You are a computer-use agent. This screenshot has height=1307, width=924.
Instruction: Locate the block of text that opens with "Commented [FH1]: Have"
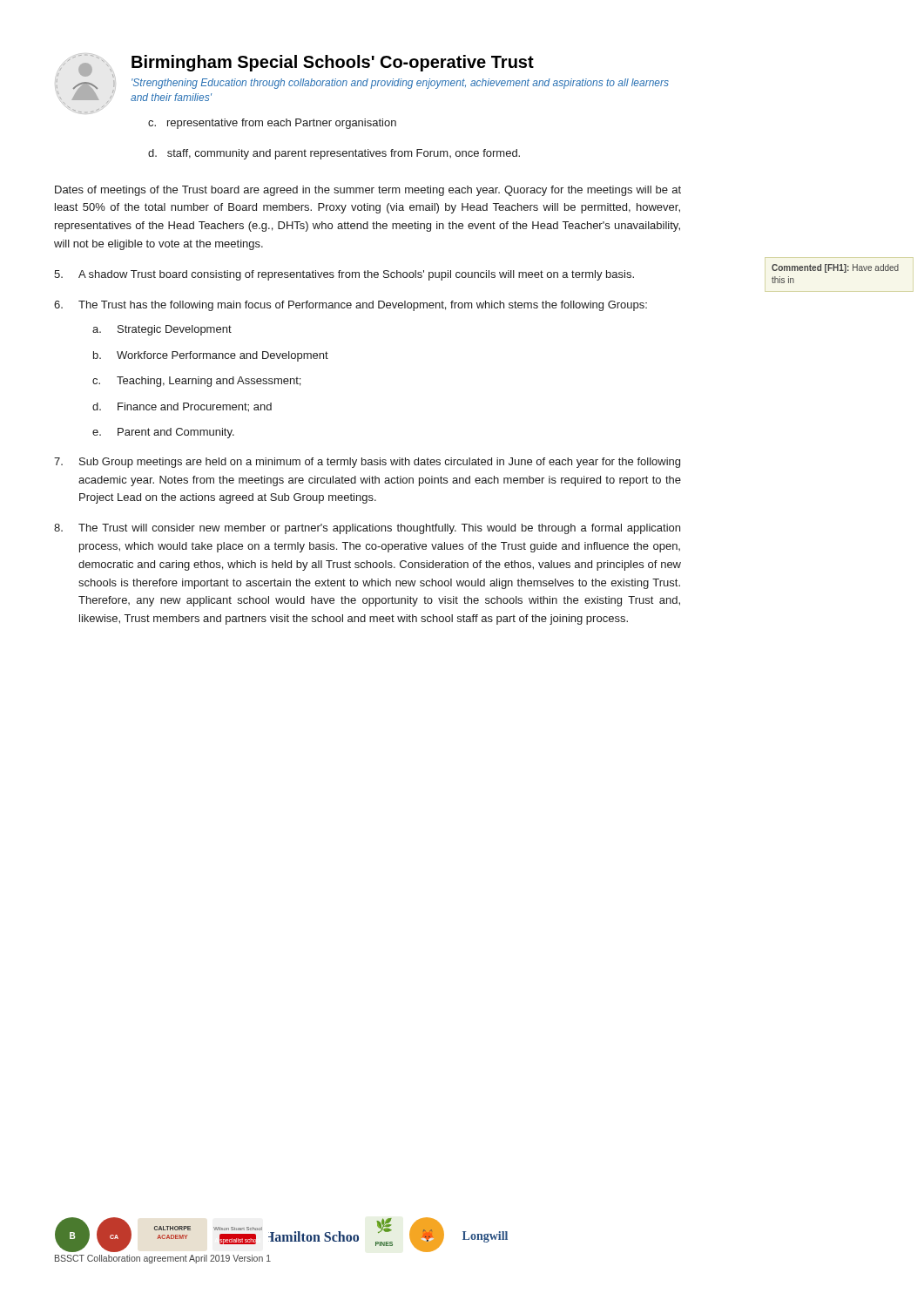tap(835, 274)
